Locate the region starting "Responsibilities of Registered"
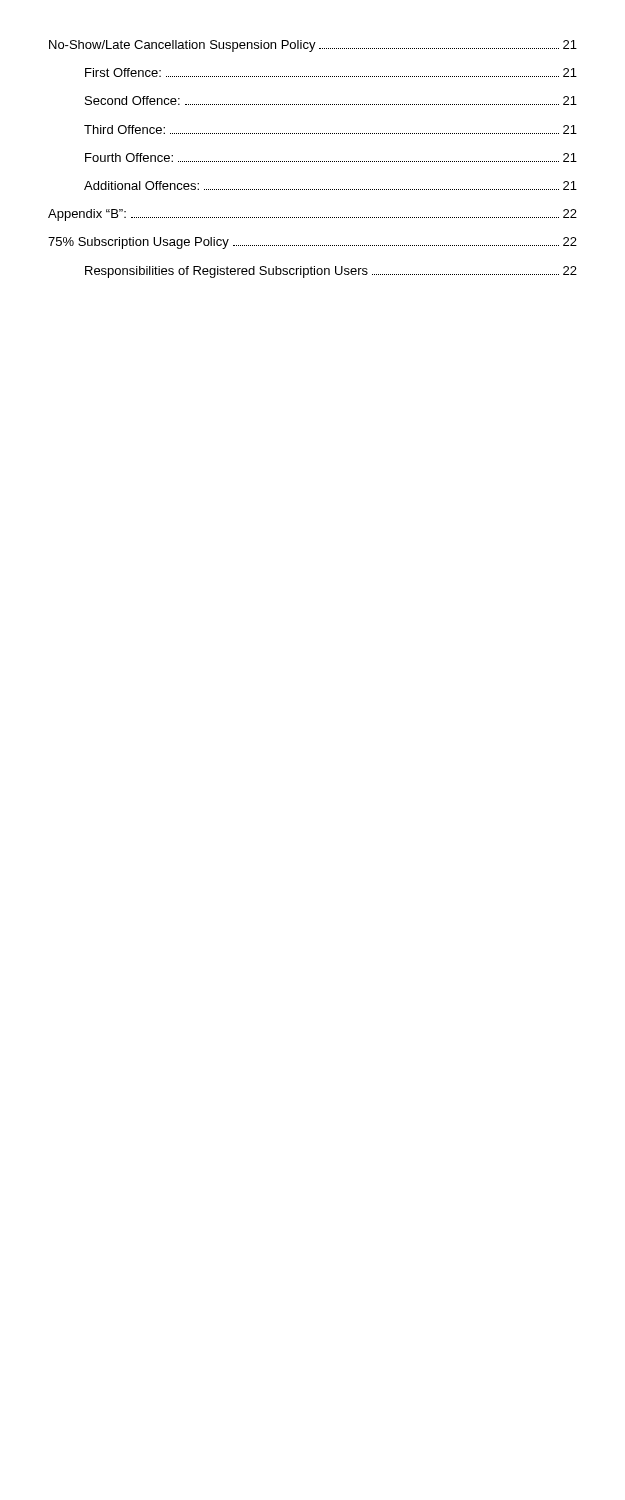This screenshot has height=1500, width=625. click(x=331, y=271)
